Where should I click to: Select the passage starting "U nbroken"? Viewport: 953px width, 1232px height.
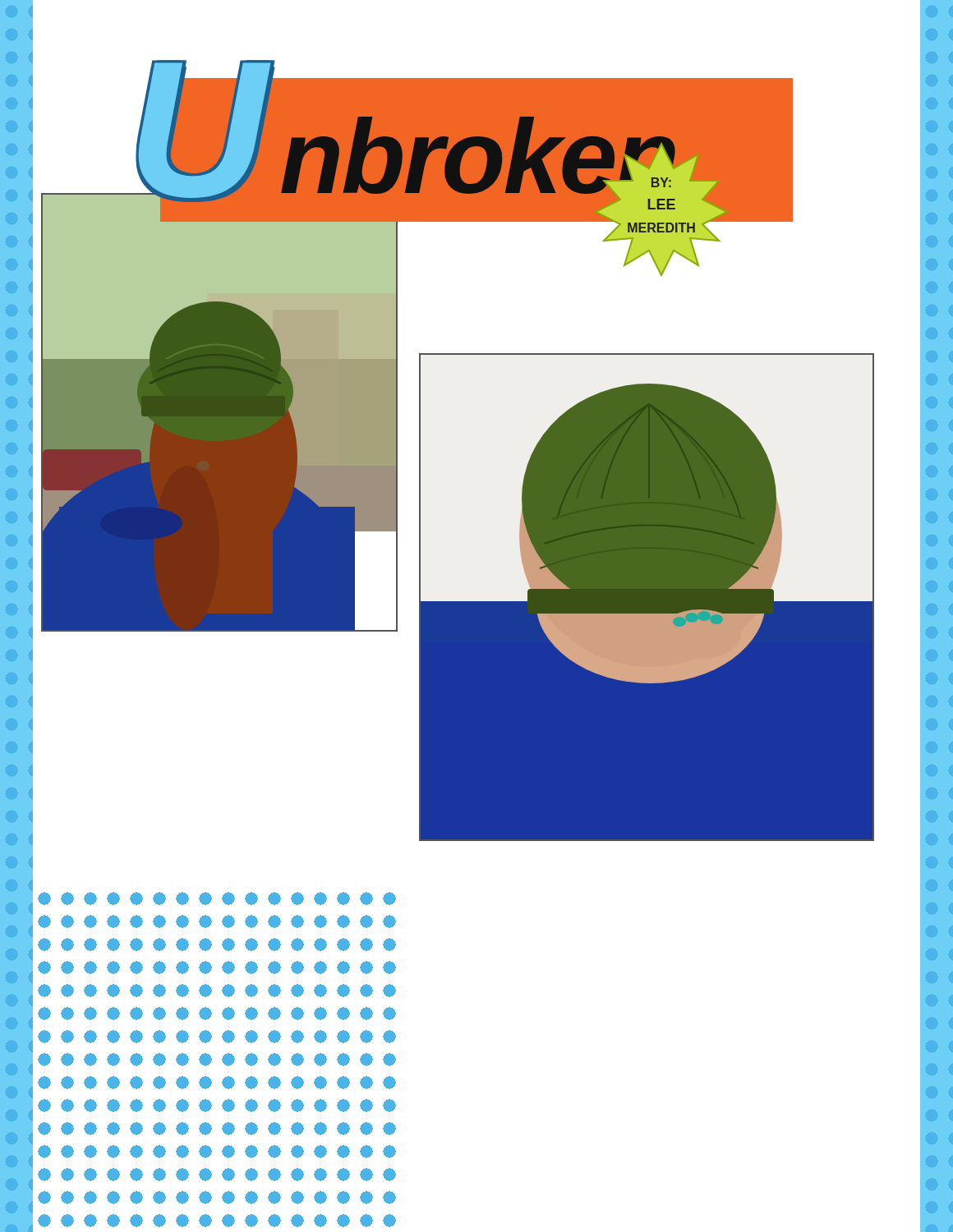pos(431,123)
